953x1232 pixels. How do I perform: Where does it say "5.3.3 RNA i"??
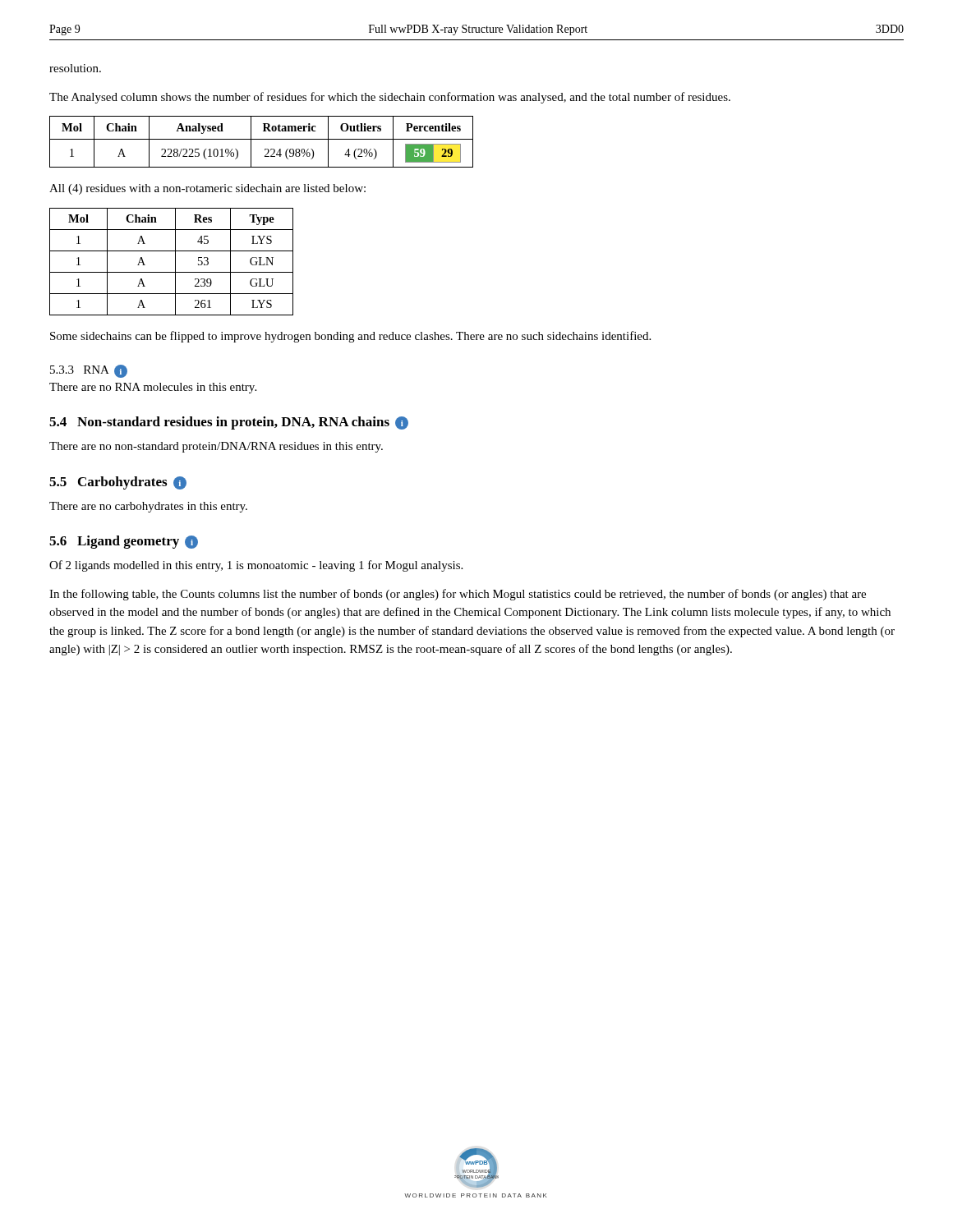point(88,370)
